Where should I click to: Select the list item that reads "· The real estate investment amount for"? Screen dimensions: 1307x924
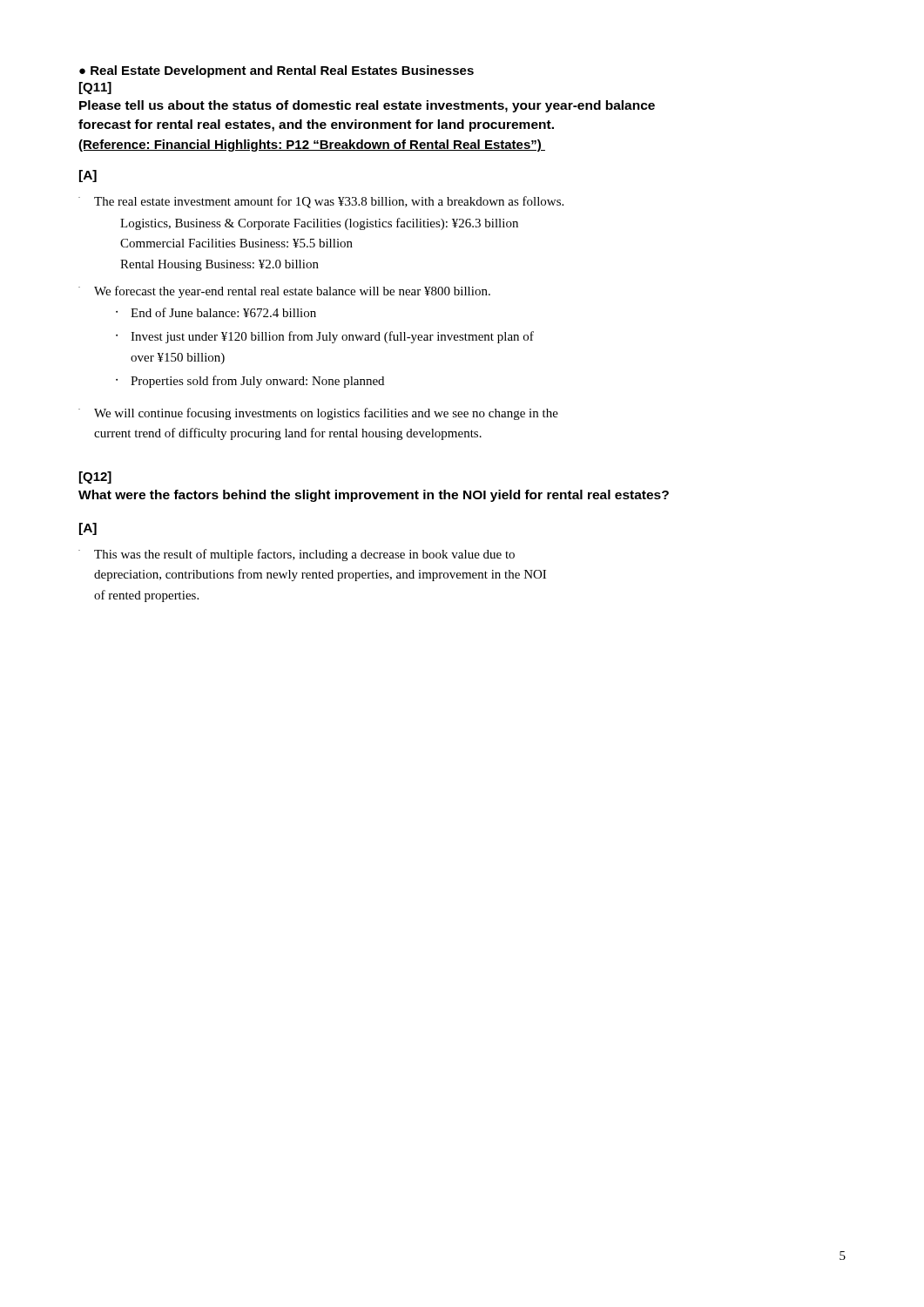pos(462,234)
